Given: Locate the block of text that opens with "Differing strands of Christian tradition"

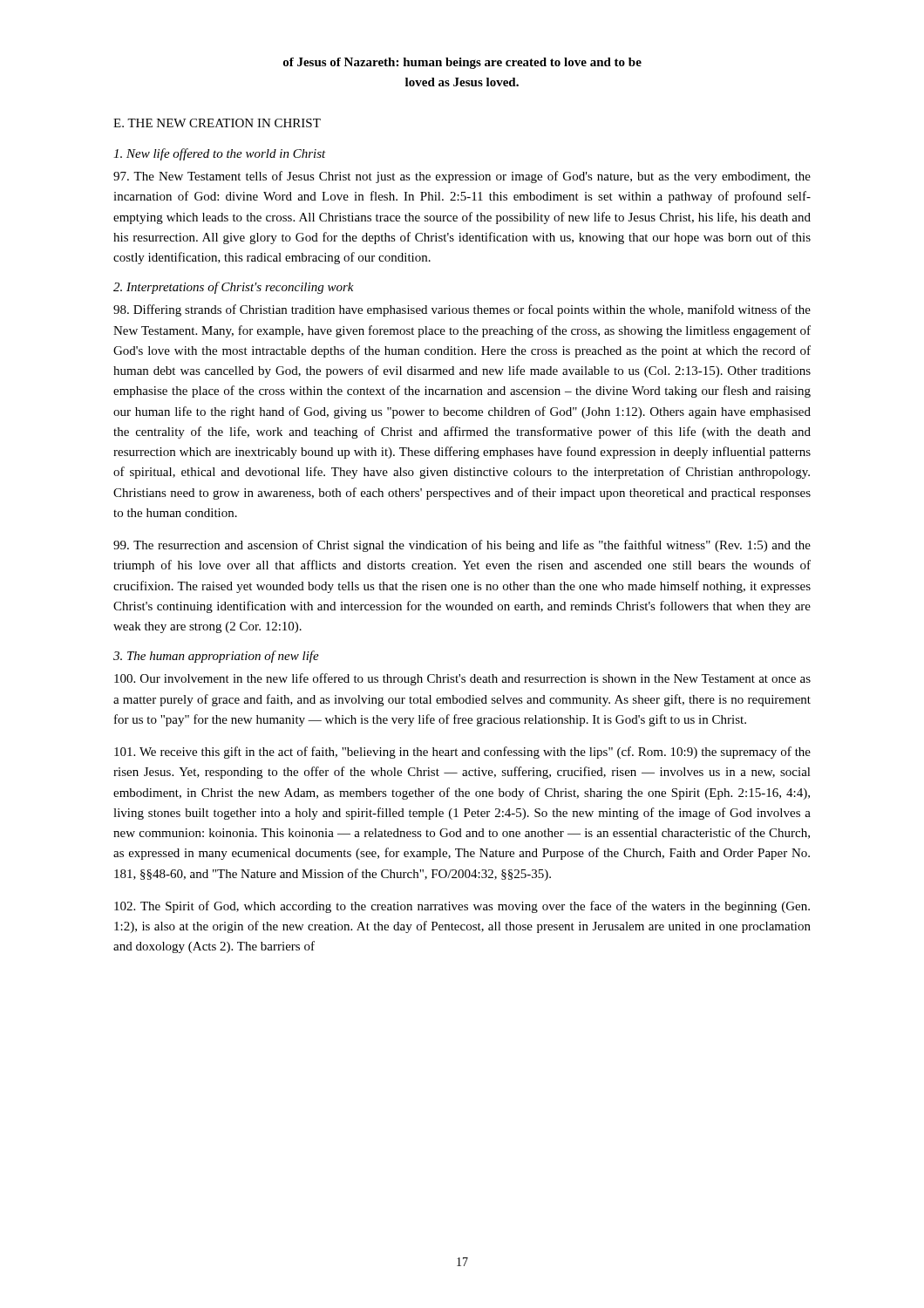Looking at the screenshot, I should pos(462,411).
